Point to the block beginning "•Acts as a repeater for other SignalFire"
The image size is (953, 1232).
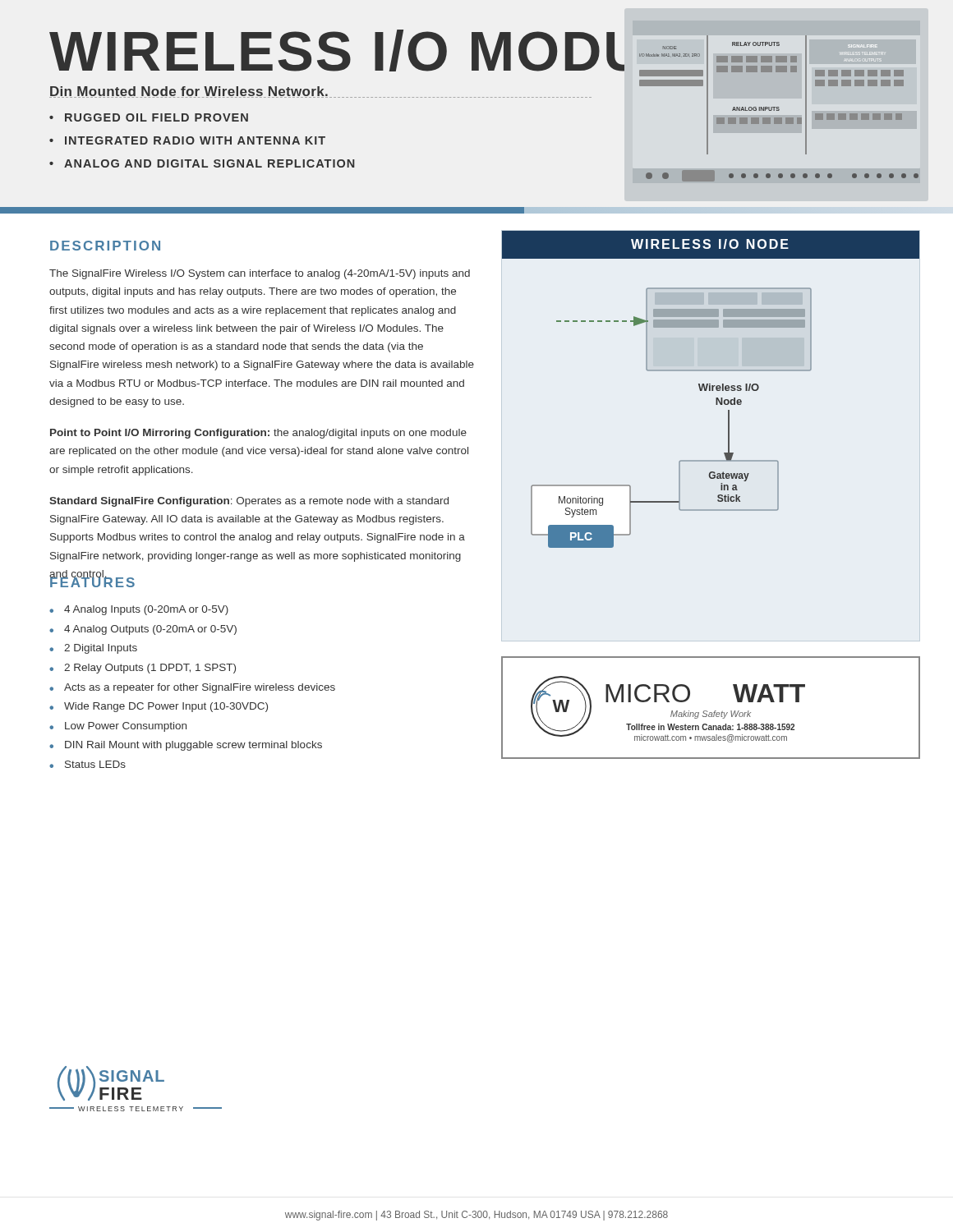click(192, 687)
